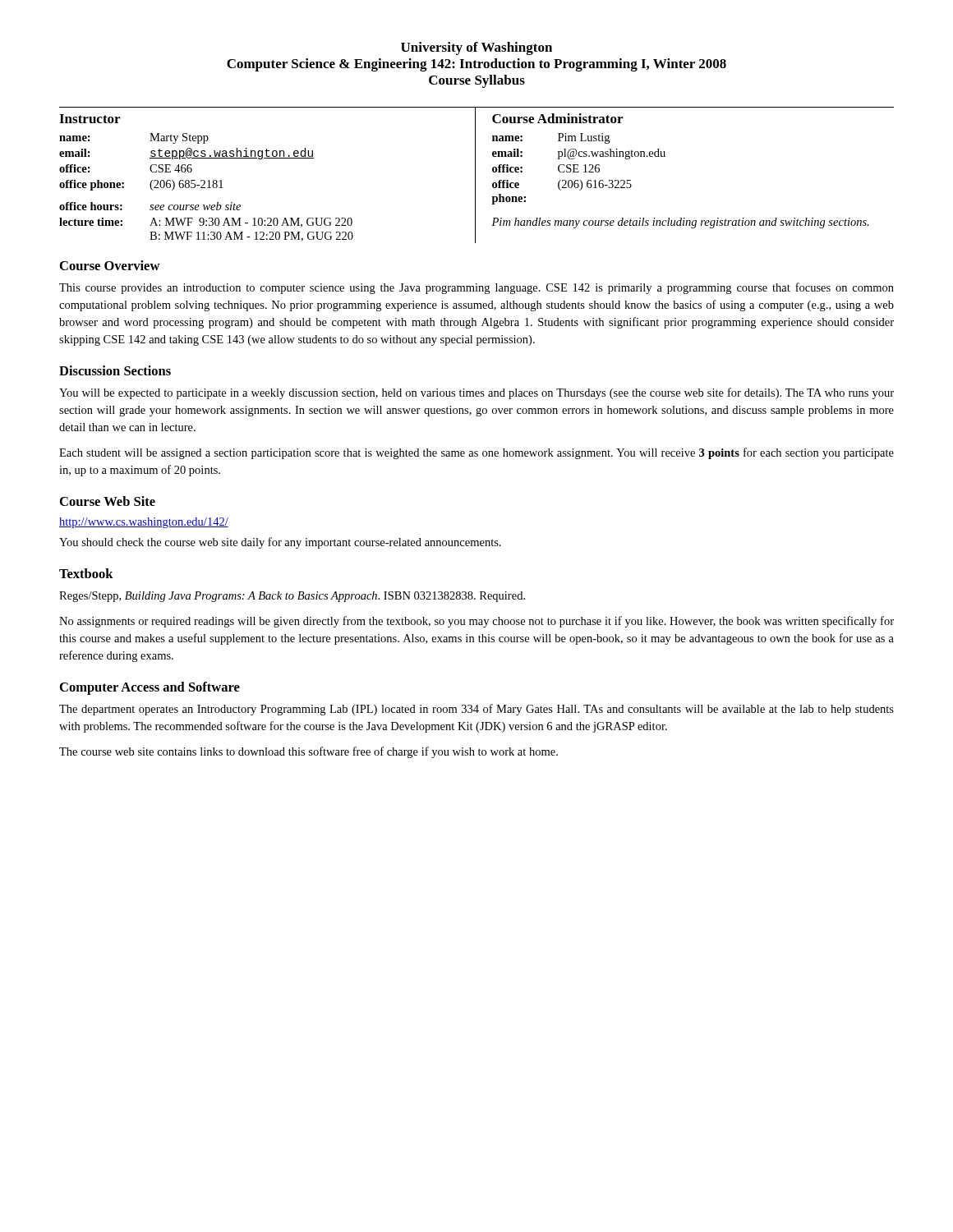Click on the text block that says "Reges/Stepp, Building Java"
This screenshot has height=1232, width=953.
(292, 596)
